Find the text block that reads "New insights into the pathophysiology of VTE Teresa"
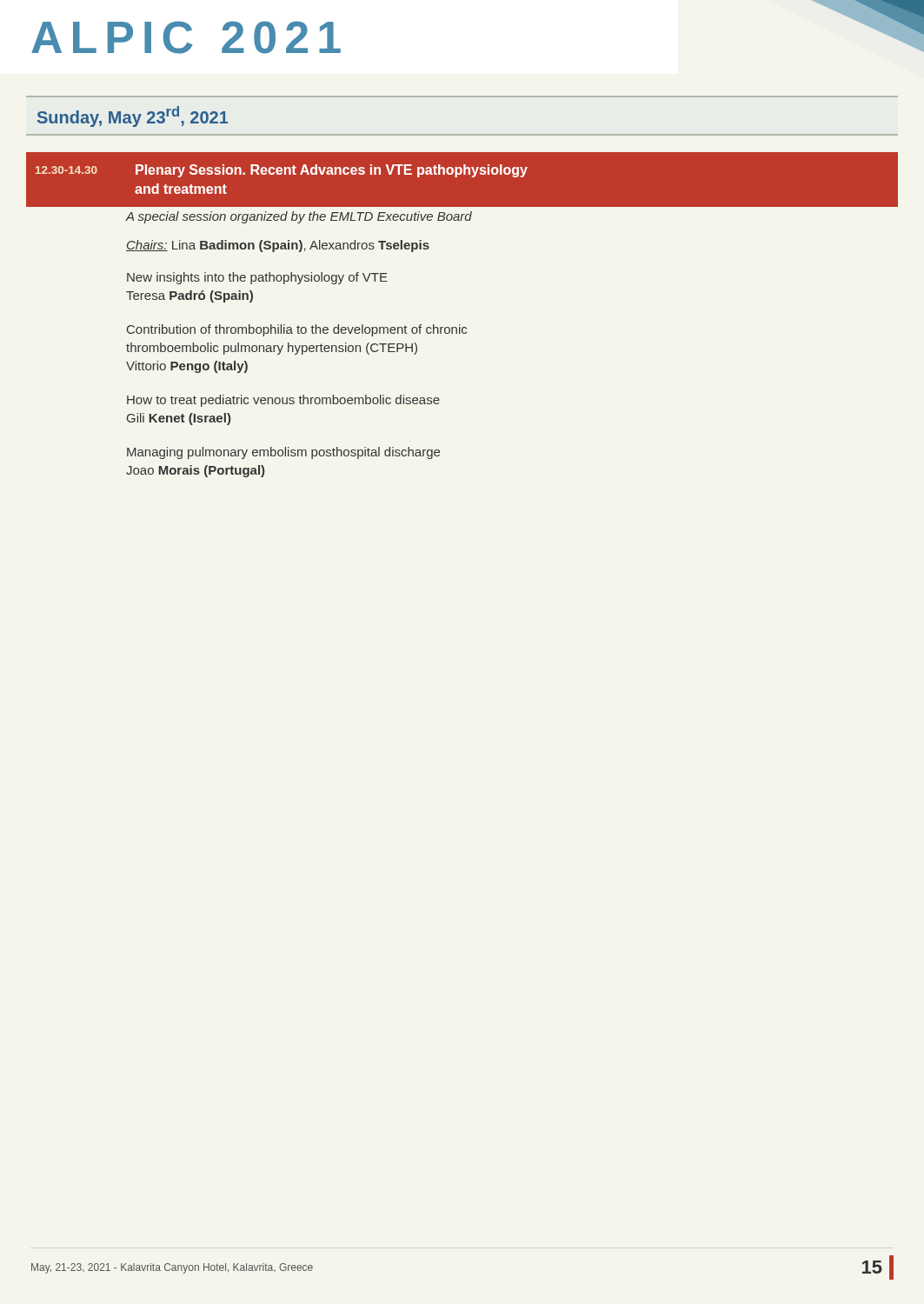 (x=257, y=278)
